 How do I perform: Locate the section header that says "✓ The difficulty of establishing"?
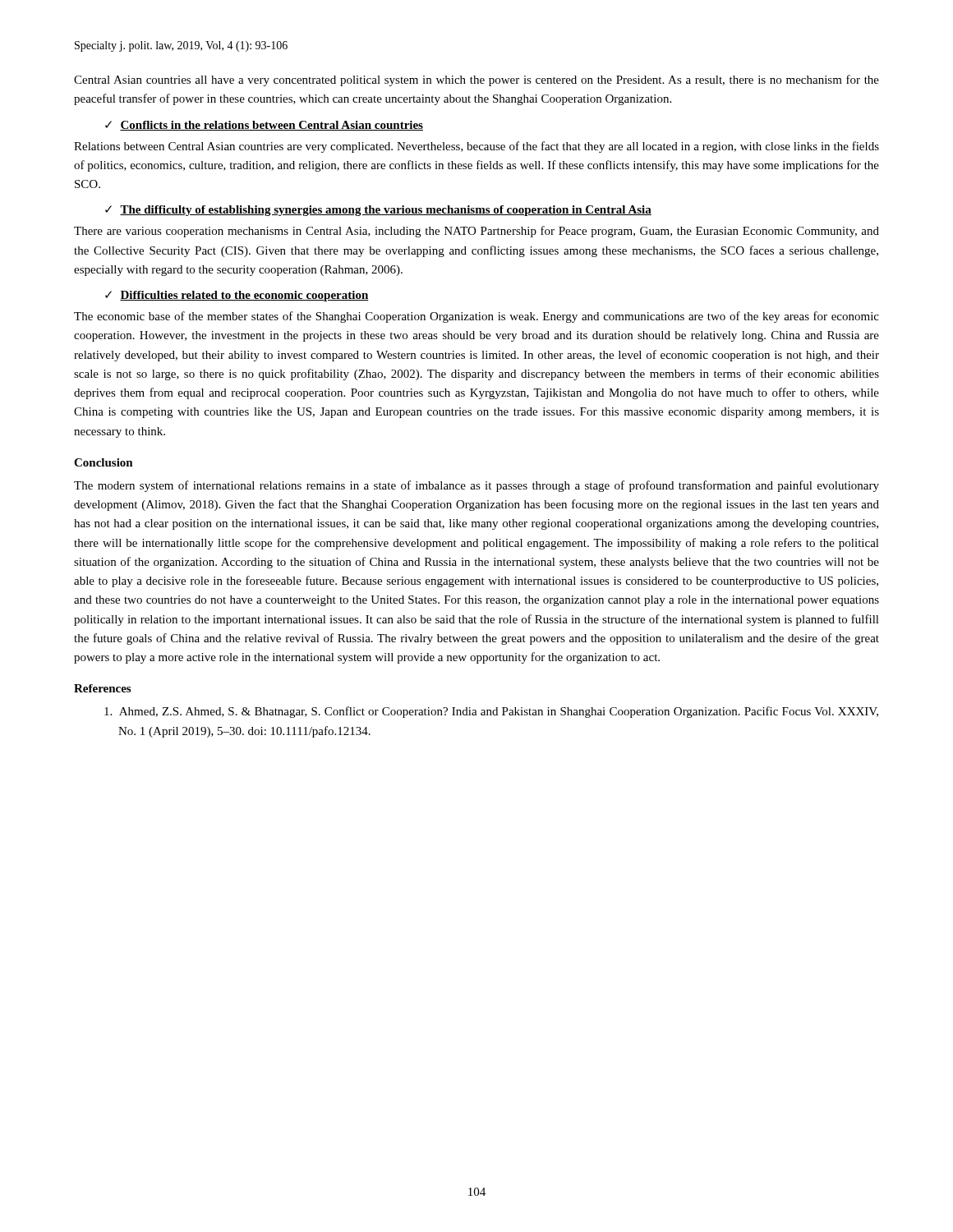(x=377, y=210)
